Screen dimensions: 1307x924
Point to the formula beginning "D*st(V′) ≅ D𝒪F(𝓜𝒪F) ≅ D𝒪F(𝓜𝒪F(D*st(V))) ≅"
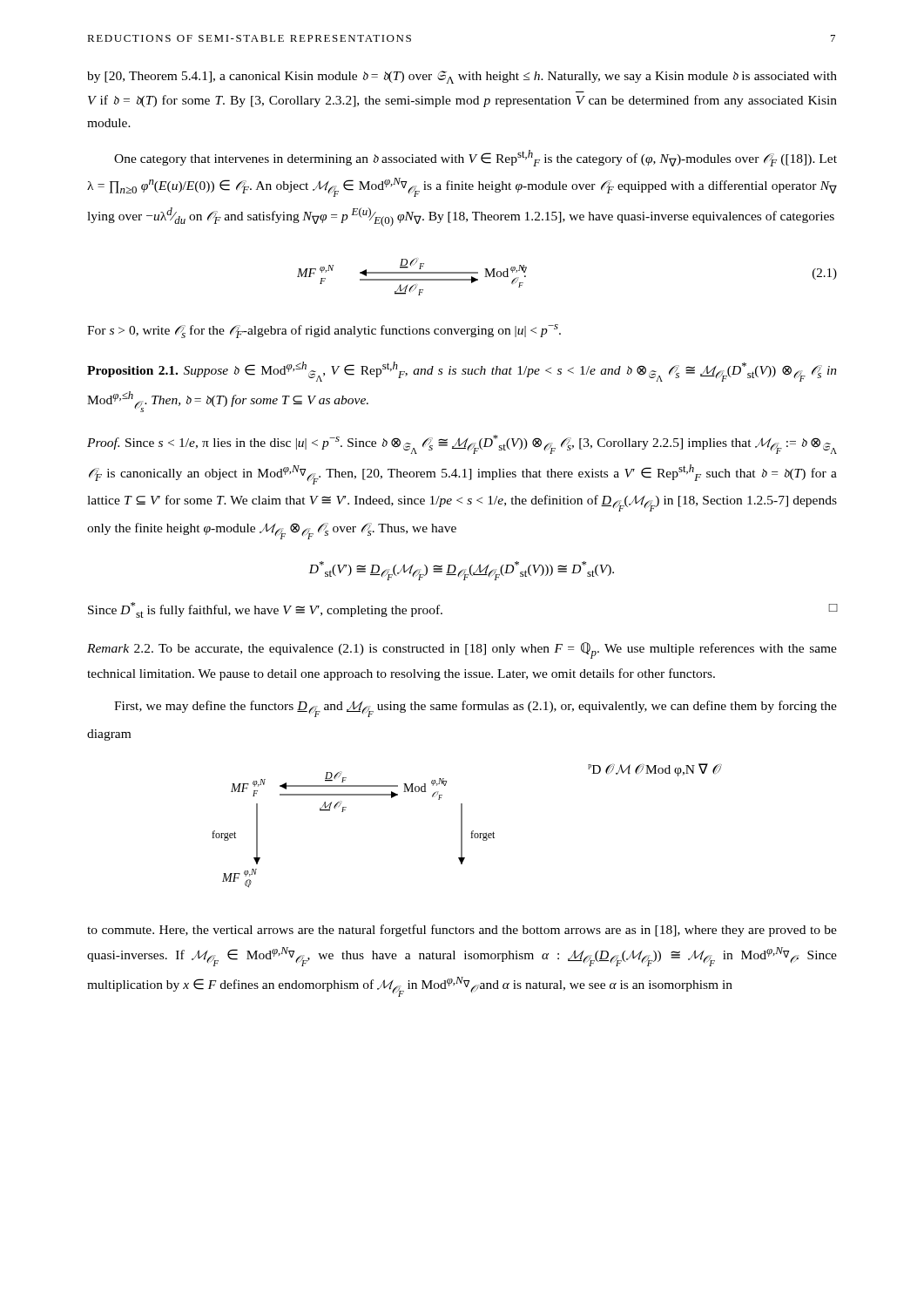click(462, 570)
